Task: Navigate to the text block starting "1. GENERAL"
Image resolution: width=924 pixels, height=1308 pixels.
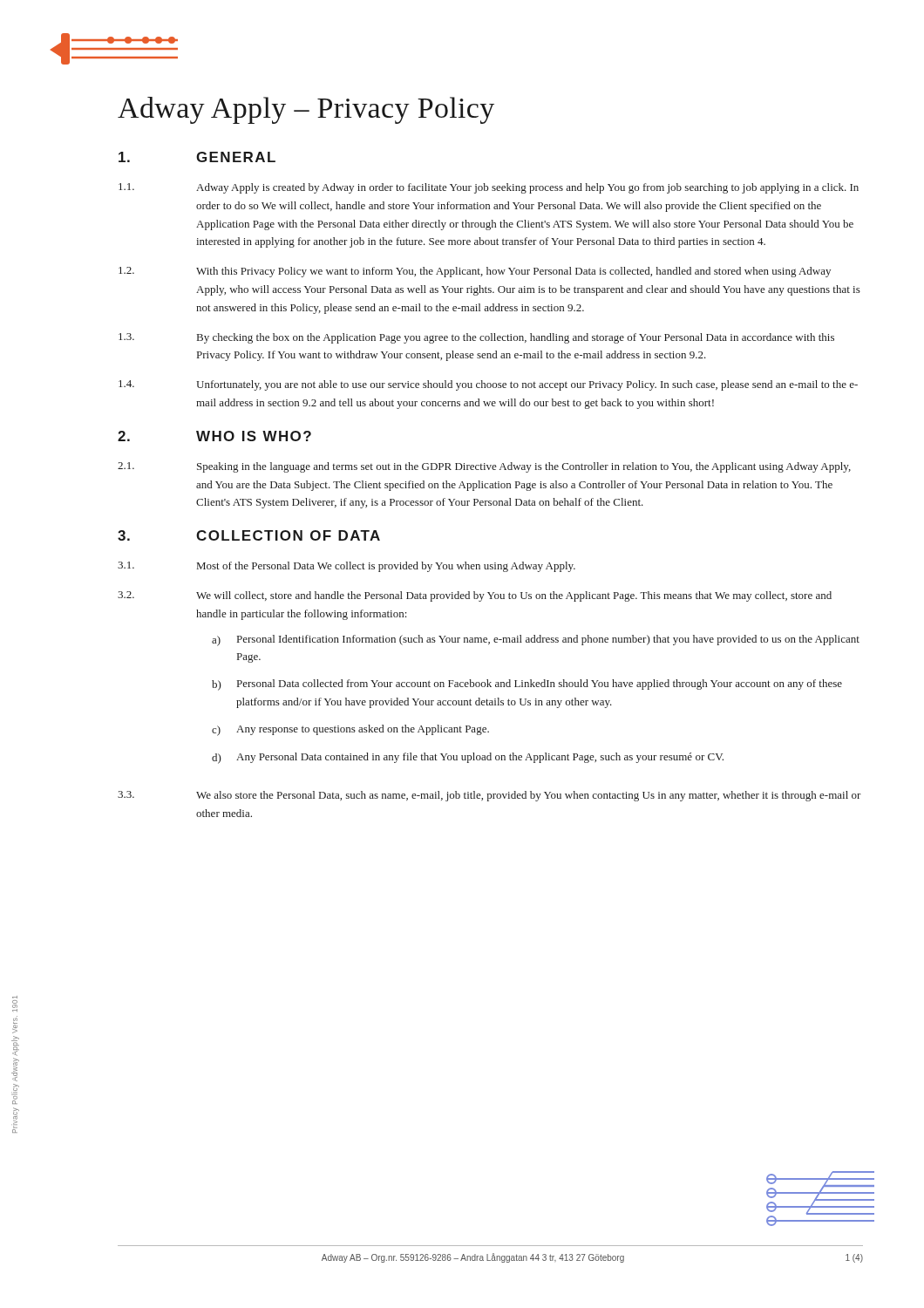Action: pyautogui.click(x=197, y=158)
